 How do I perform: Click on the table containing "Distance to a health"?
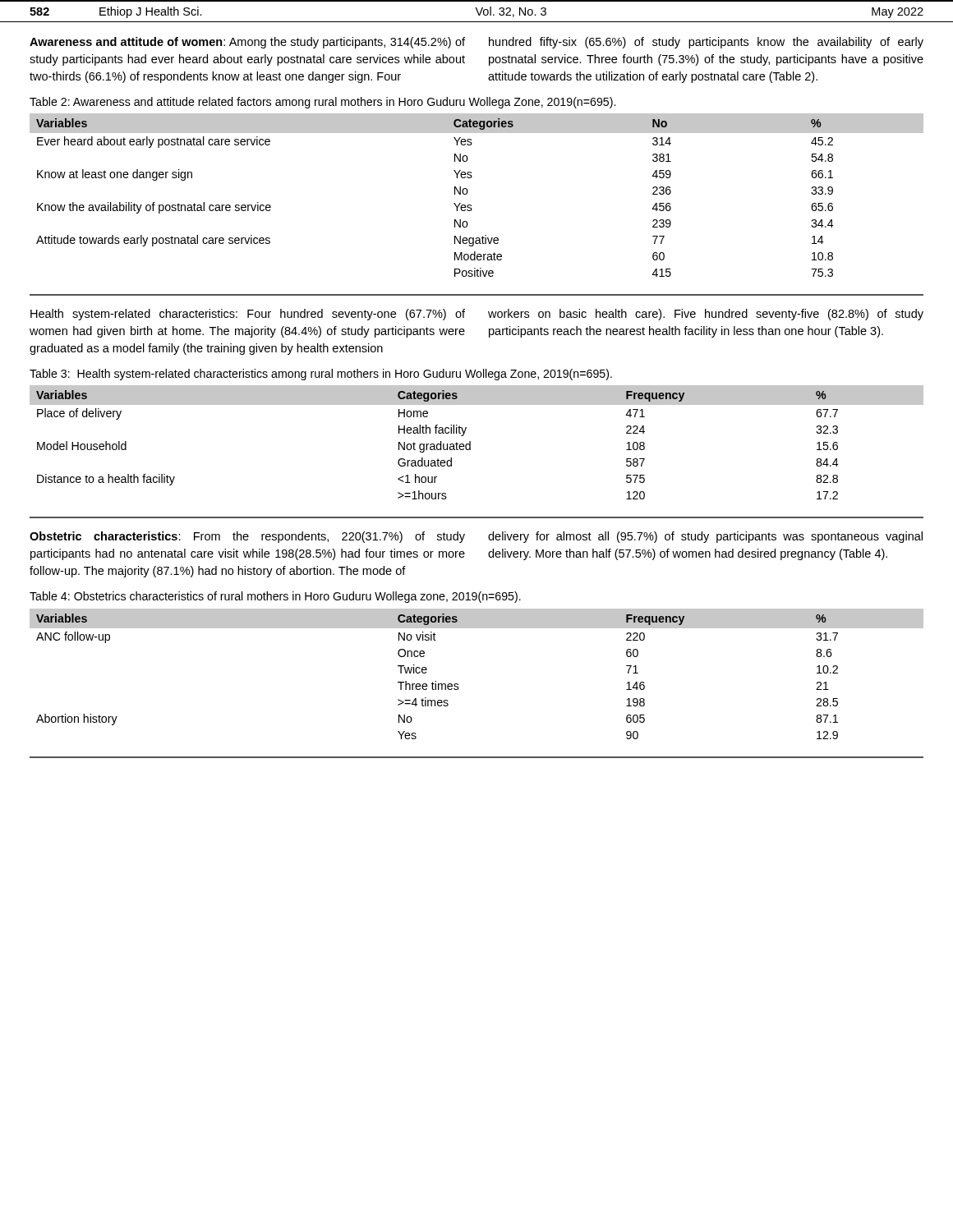[476, 452]
